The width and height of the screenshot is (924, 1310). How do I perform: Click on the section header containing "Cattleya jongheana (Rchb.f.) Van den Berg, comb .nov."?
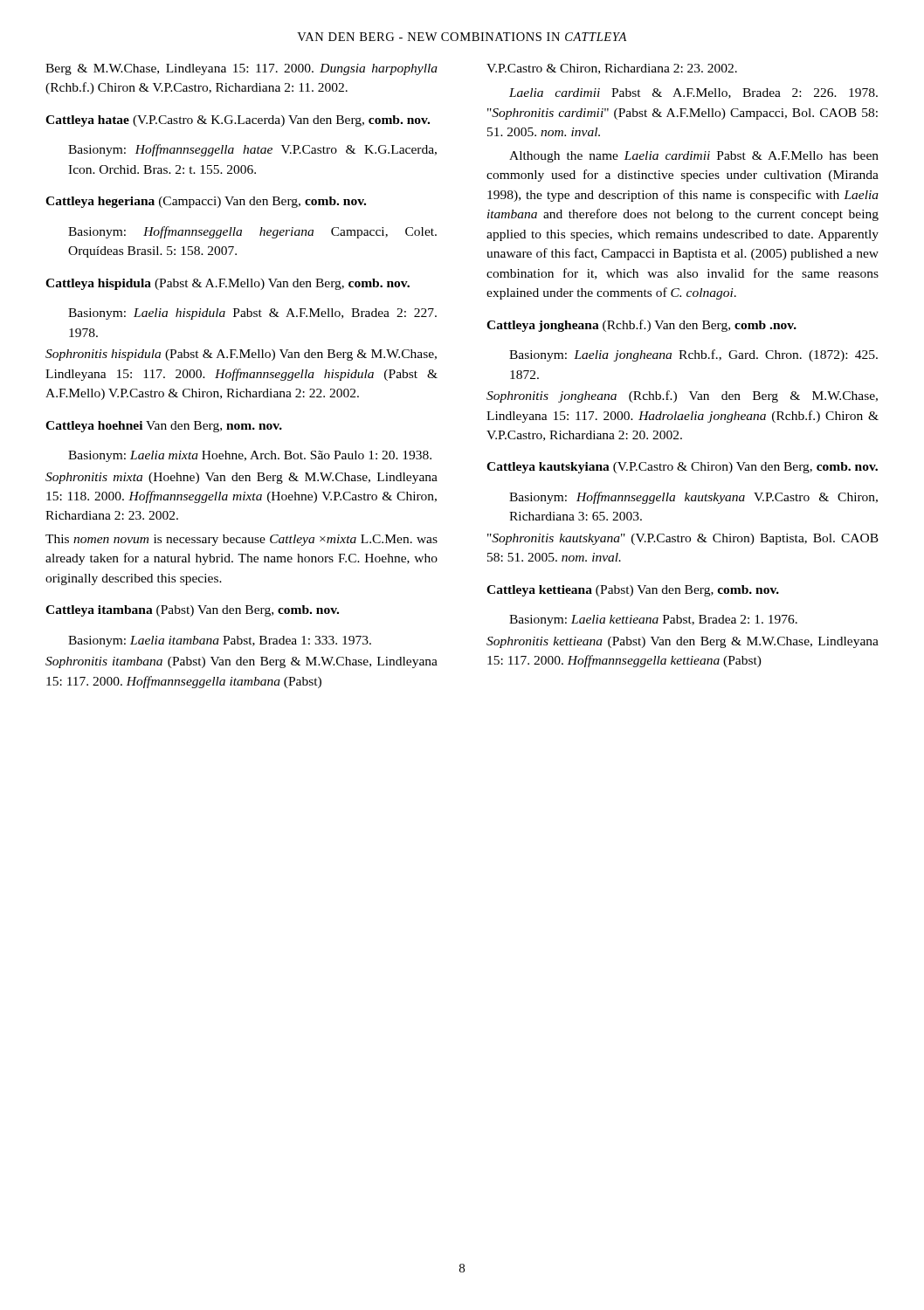683,325
